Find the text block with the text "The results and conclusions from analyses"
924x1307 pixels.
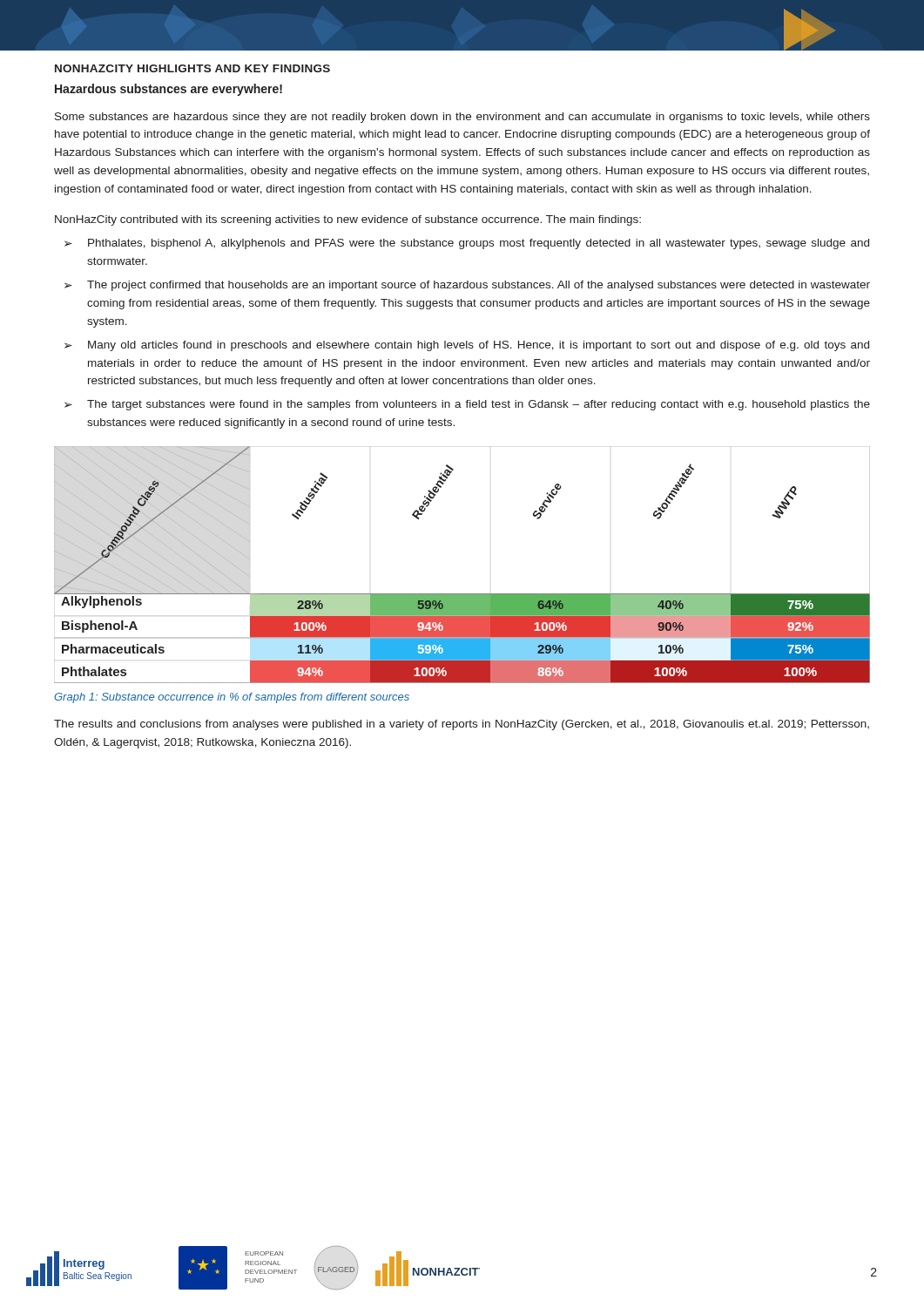pyautogui.click(x=462, y=734)
